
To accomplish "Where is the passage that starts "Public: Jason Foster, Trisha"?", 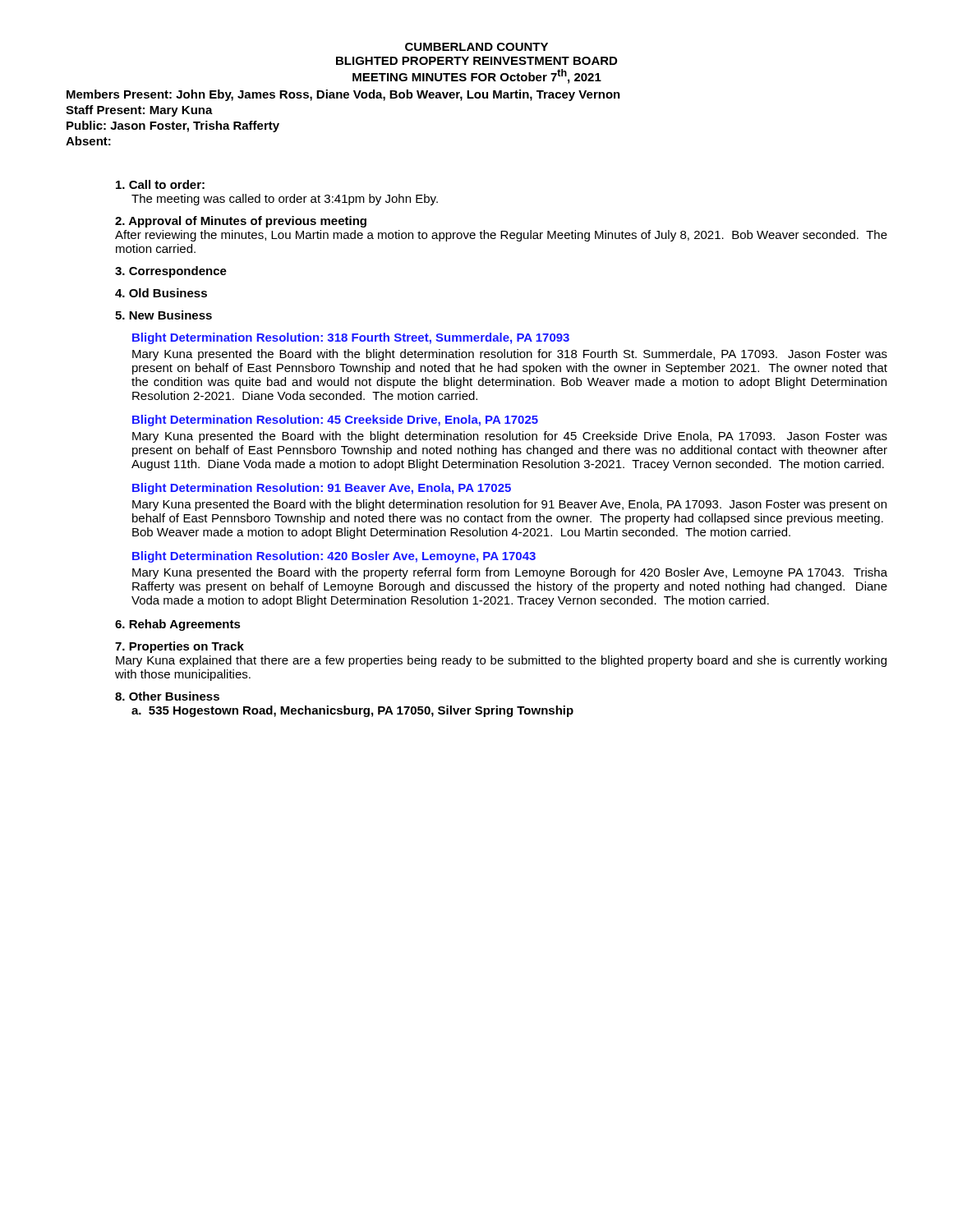I will click(173, 125).
